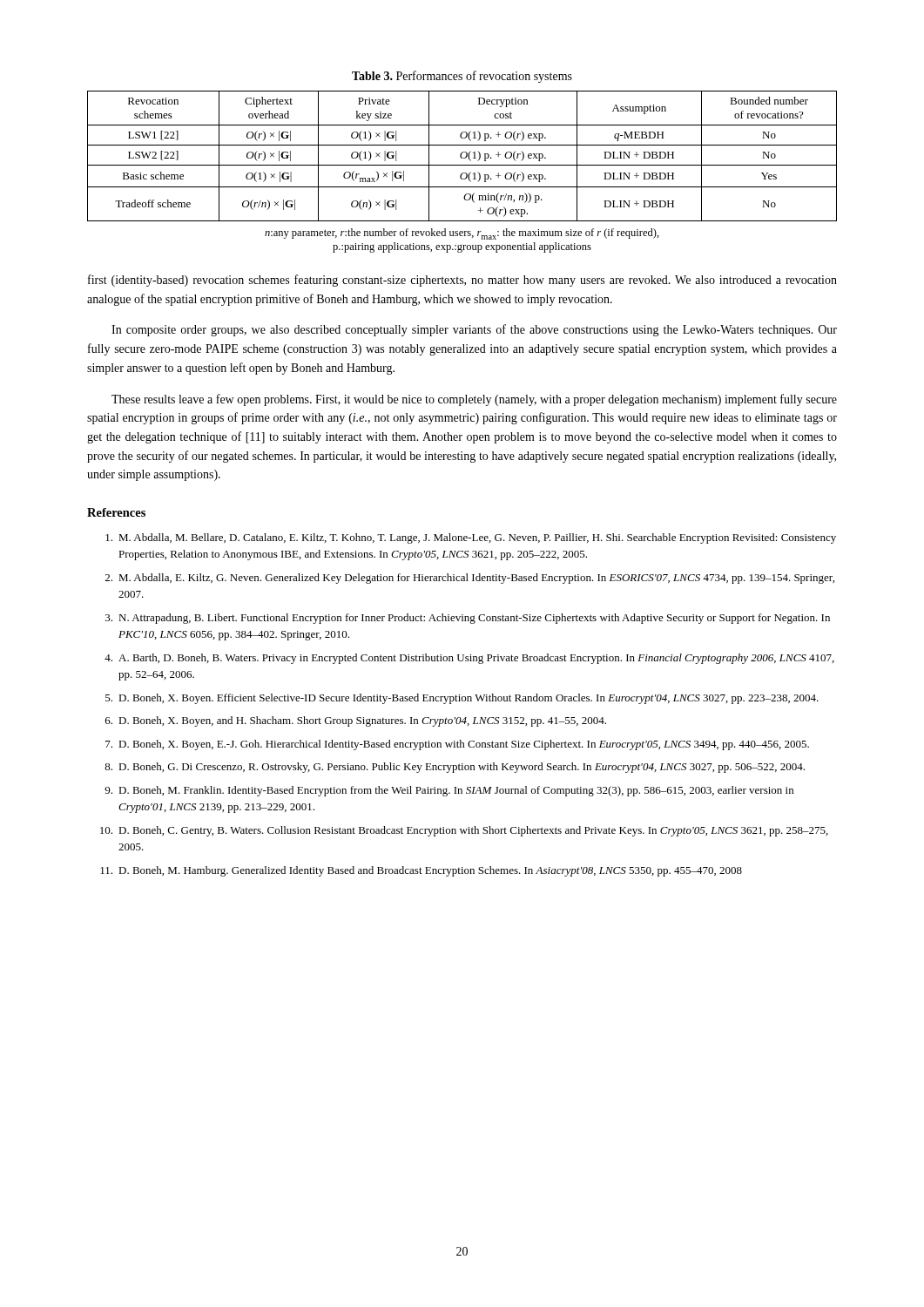
Task: Click the passage that begins "10. D. Boneh, C. Gentry, B. Waters."
Action: pyautogui.click(x=462, y=839)
